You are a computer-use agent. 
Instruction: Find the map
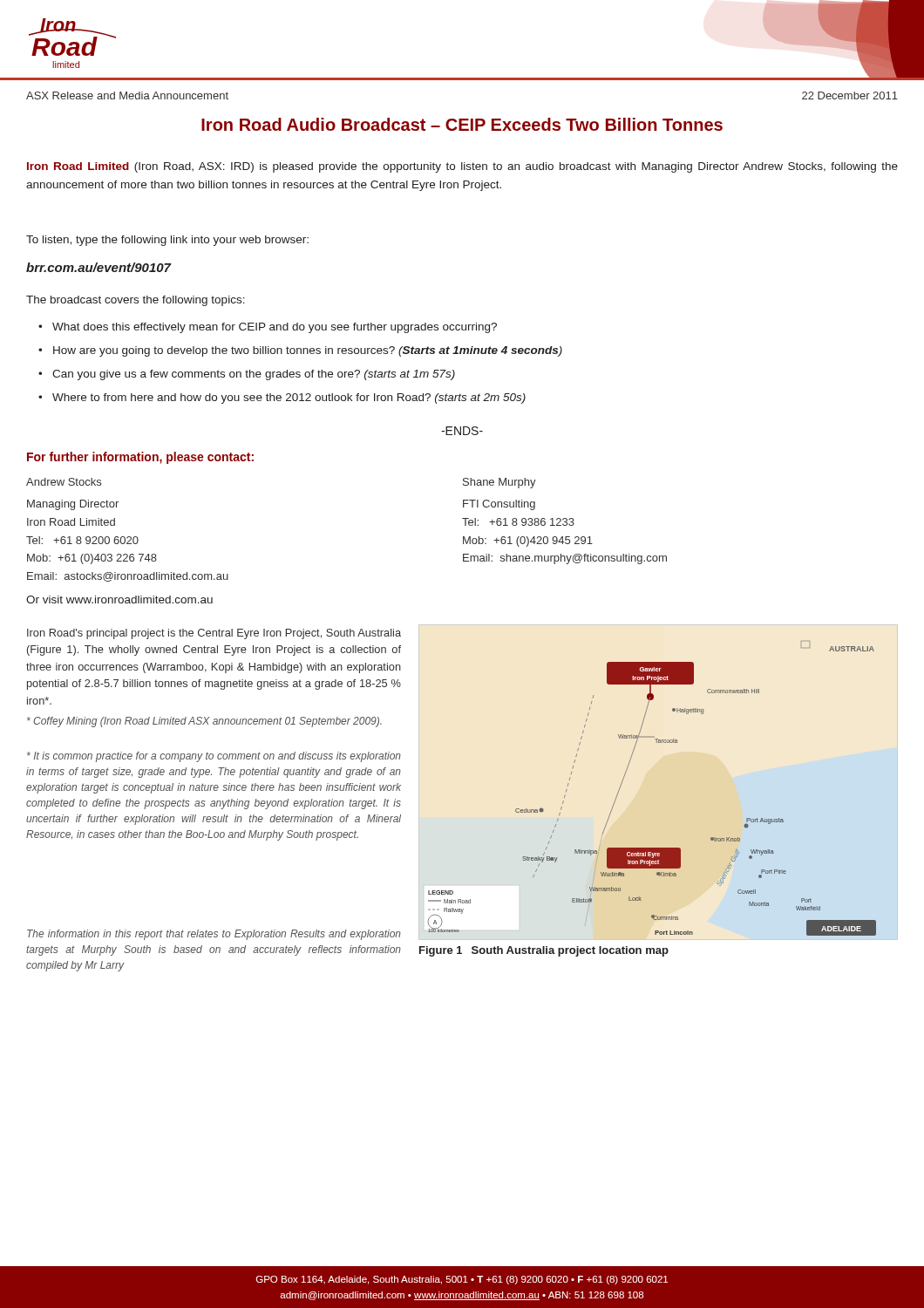point(658,782)
